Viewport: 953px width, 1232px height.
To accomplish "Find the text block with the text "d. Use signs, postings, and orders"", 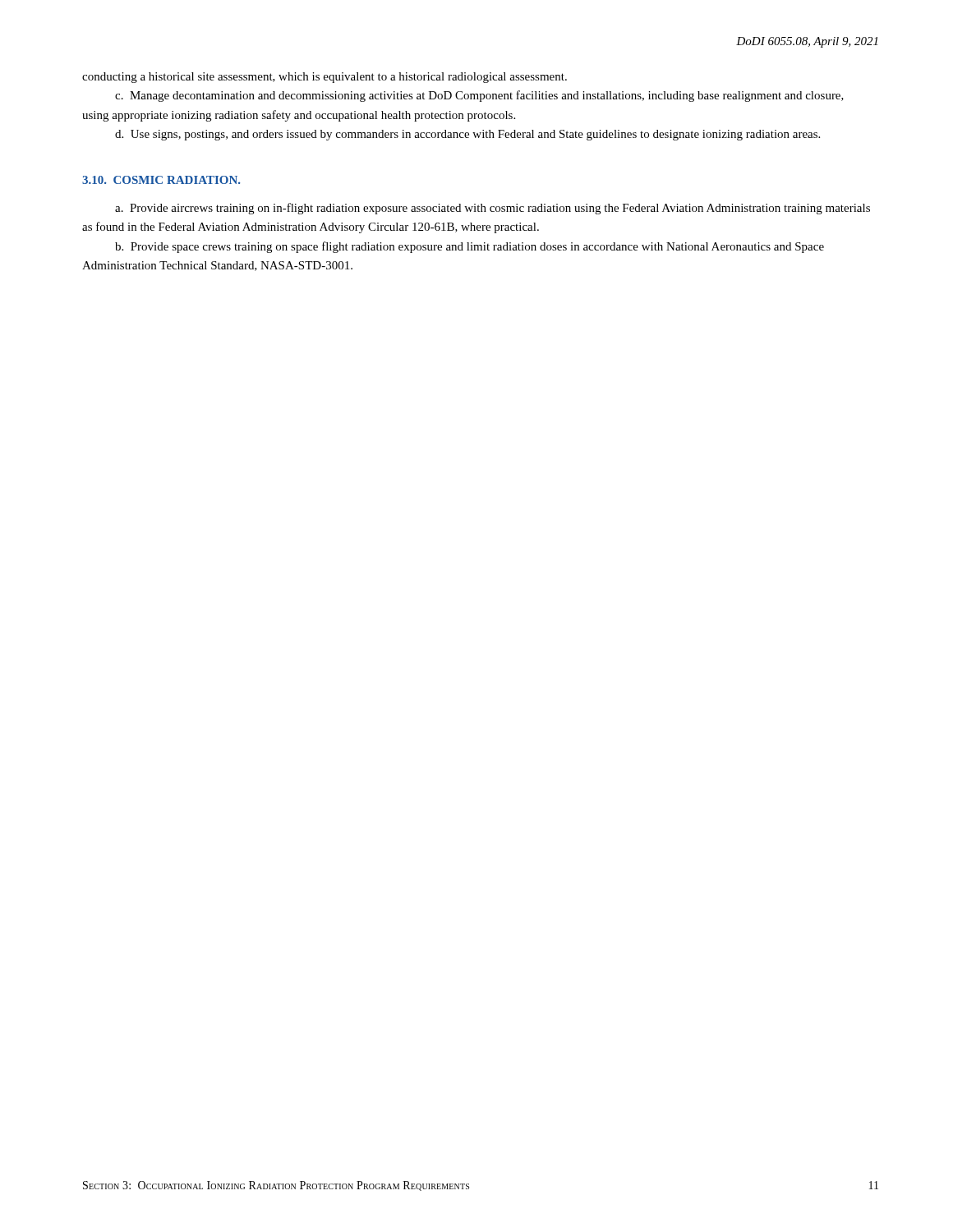I will [476, 134].
